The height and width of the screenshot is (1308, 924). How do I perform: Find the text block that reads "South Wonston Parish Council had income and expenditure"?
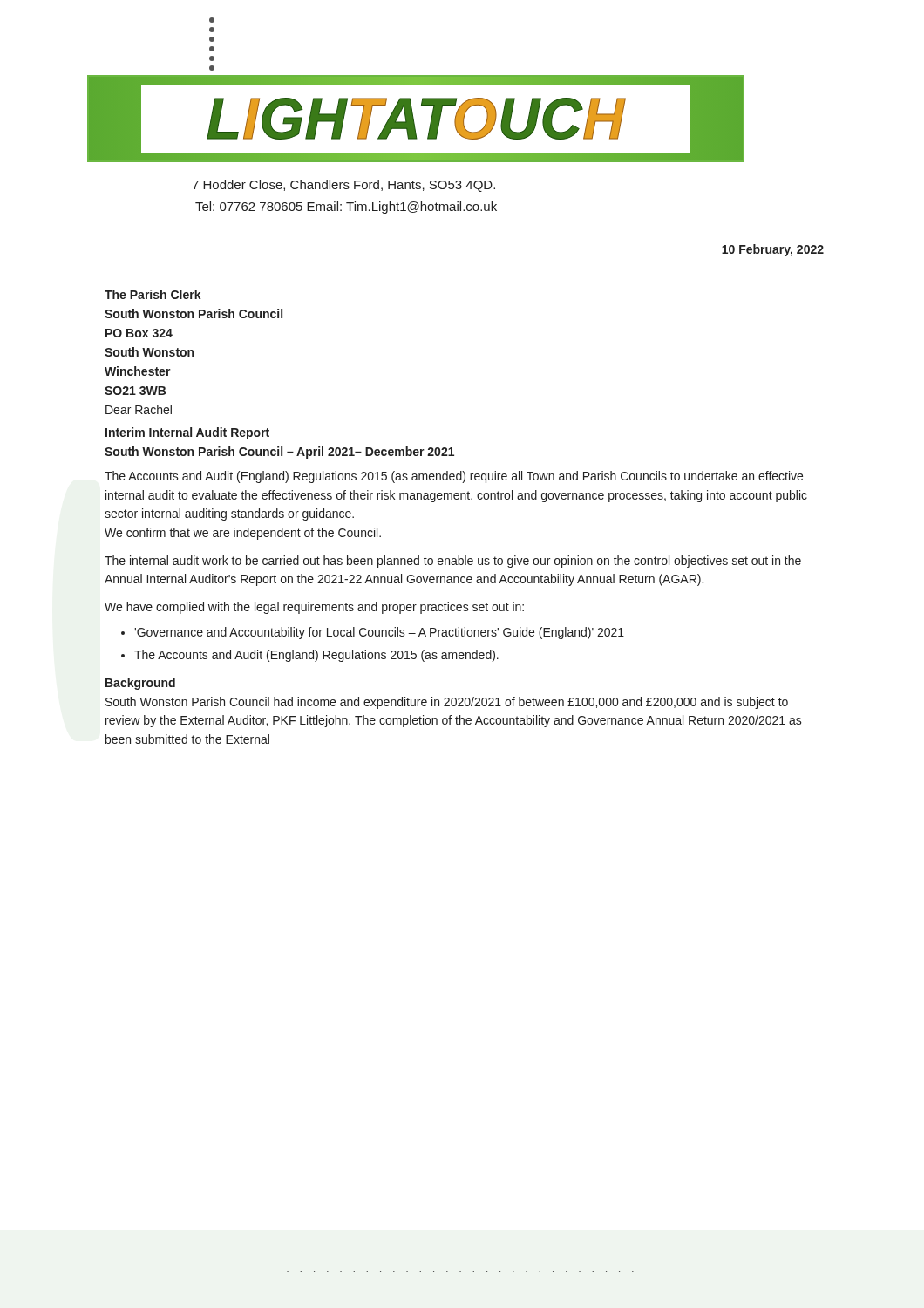[453, 721]
